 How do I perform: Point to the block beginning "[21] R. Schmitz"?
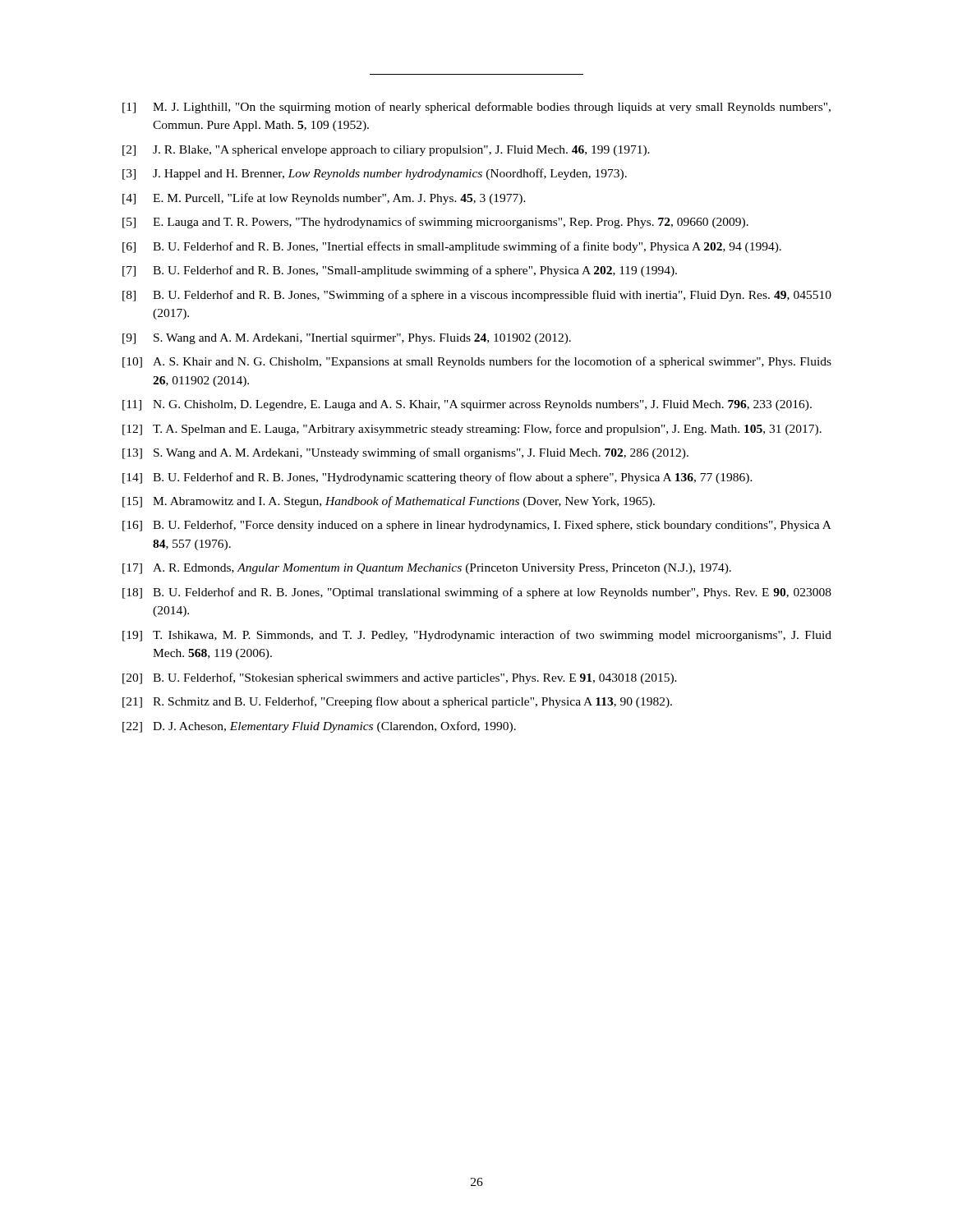[x=476, y=702]
